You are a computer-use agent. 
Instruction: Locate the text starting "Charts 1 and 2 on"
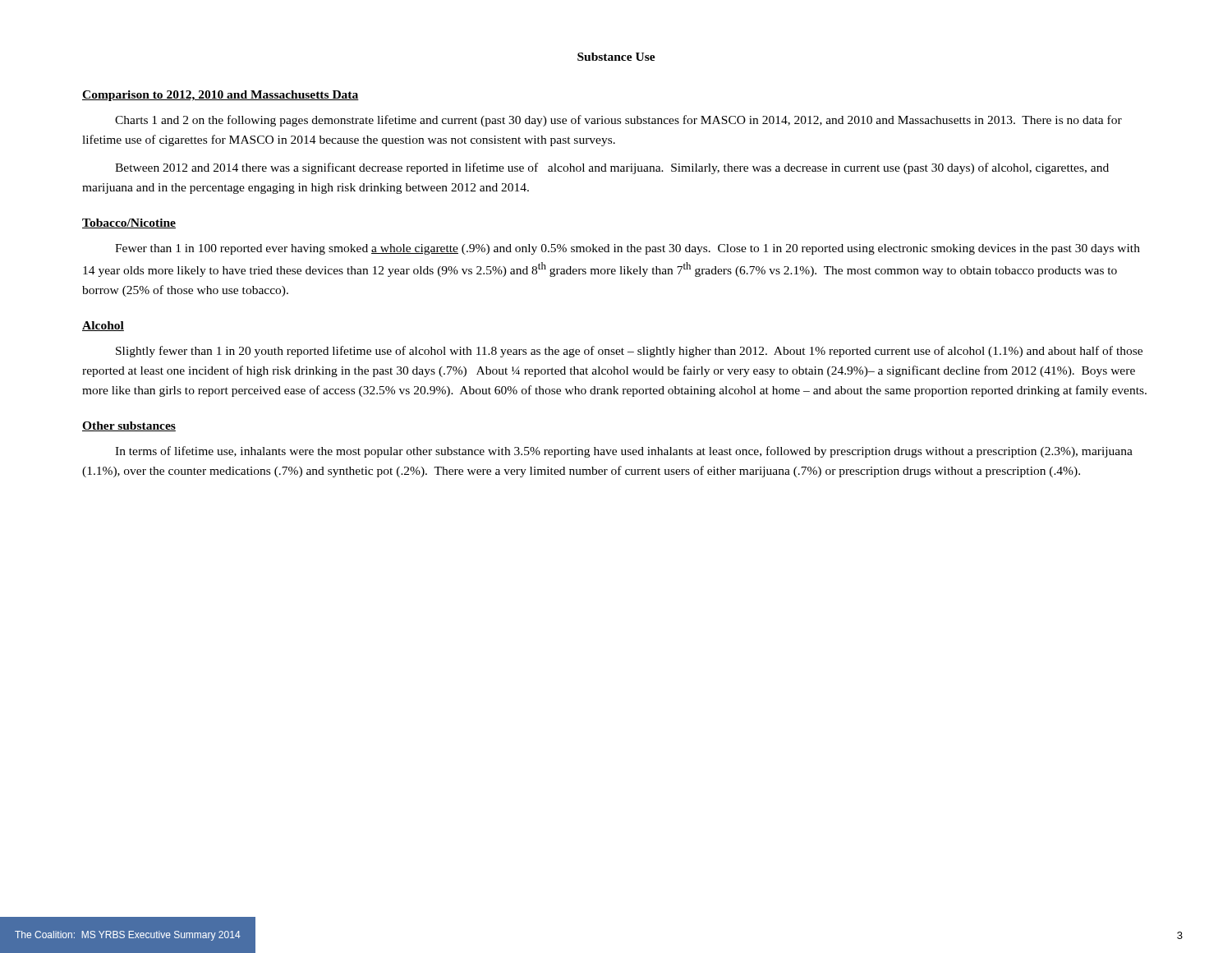(602, 129)
